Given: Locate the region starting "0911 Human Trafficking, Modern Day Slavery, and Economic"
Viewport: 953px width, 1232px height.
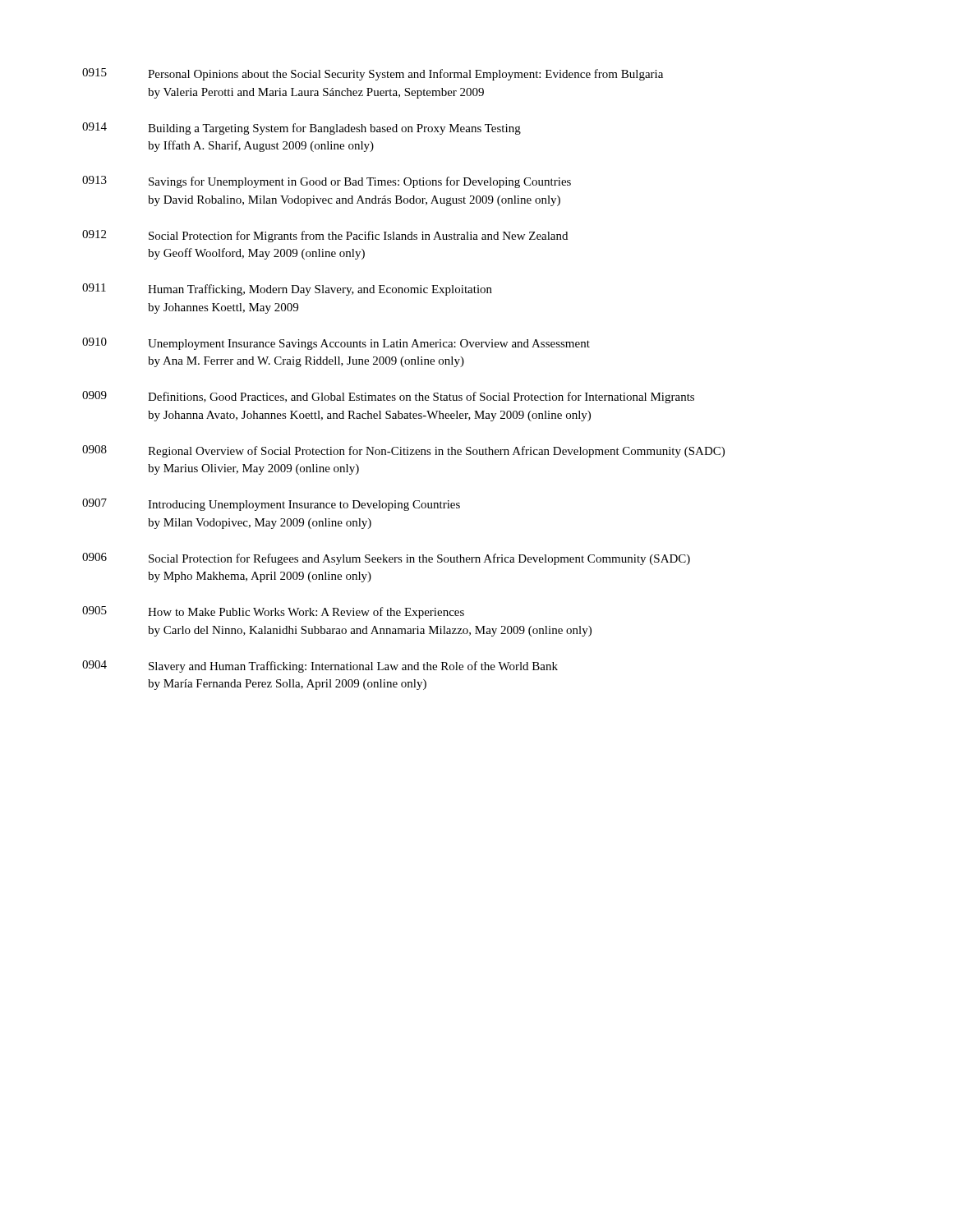Looking at the screenshot, I should [x=476, y=299].
